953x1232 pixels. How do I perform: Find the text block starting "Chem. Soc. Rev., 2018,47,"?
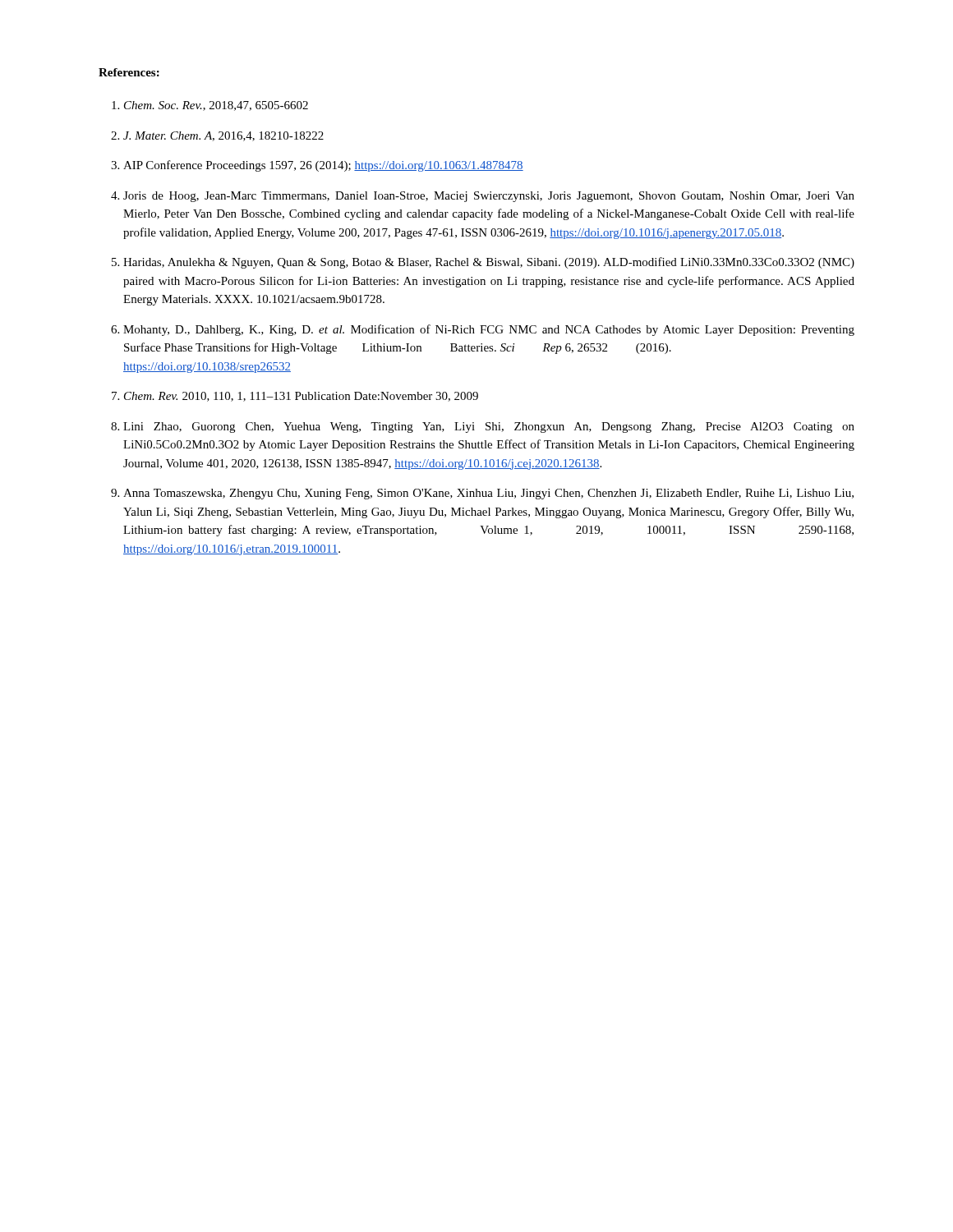pos(216,105)
